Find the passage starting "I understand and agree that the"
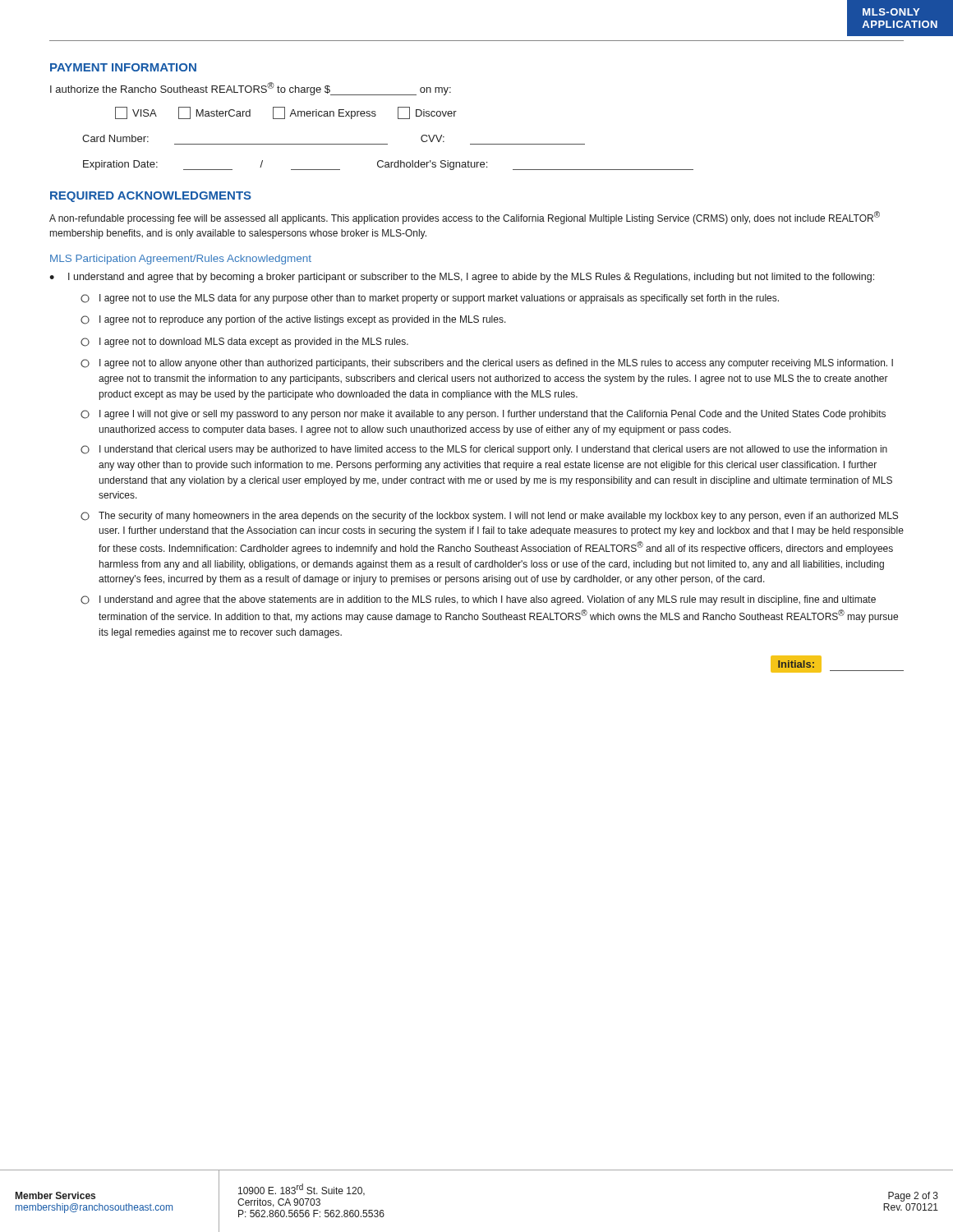 coord(492,616)
